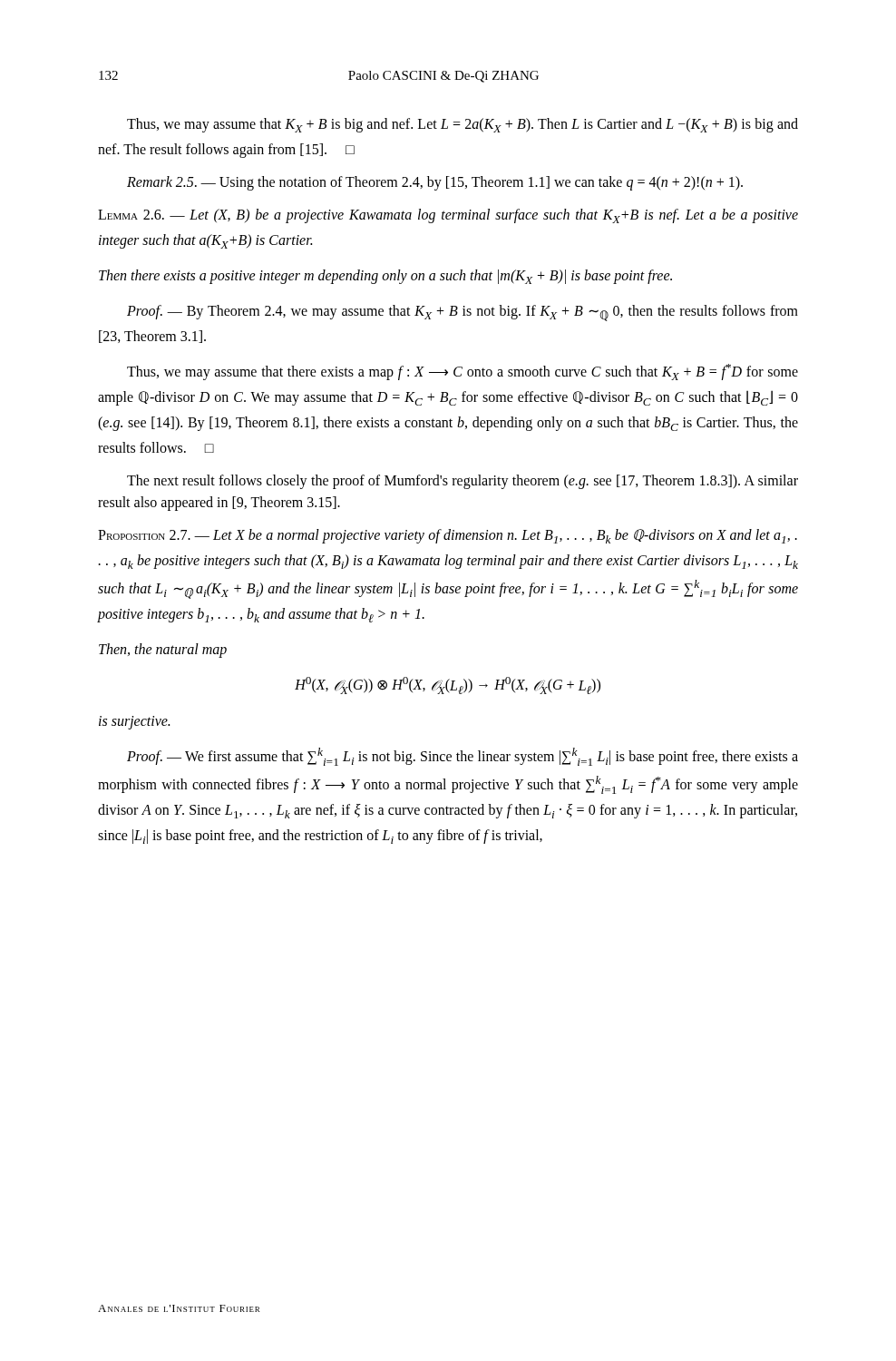This screenshot has width=896, height=1361.
Task: Select the region starting "Proof. — By Theorem 2.4, we may assume"
Action: pyautogui.click(x=448, y=380)
